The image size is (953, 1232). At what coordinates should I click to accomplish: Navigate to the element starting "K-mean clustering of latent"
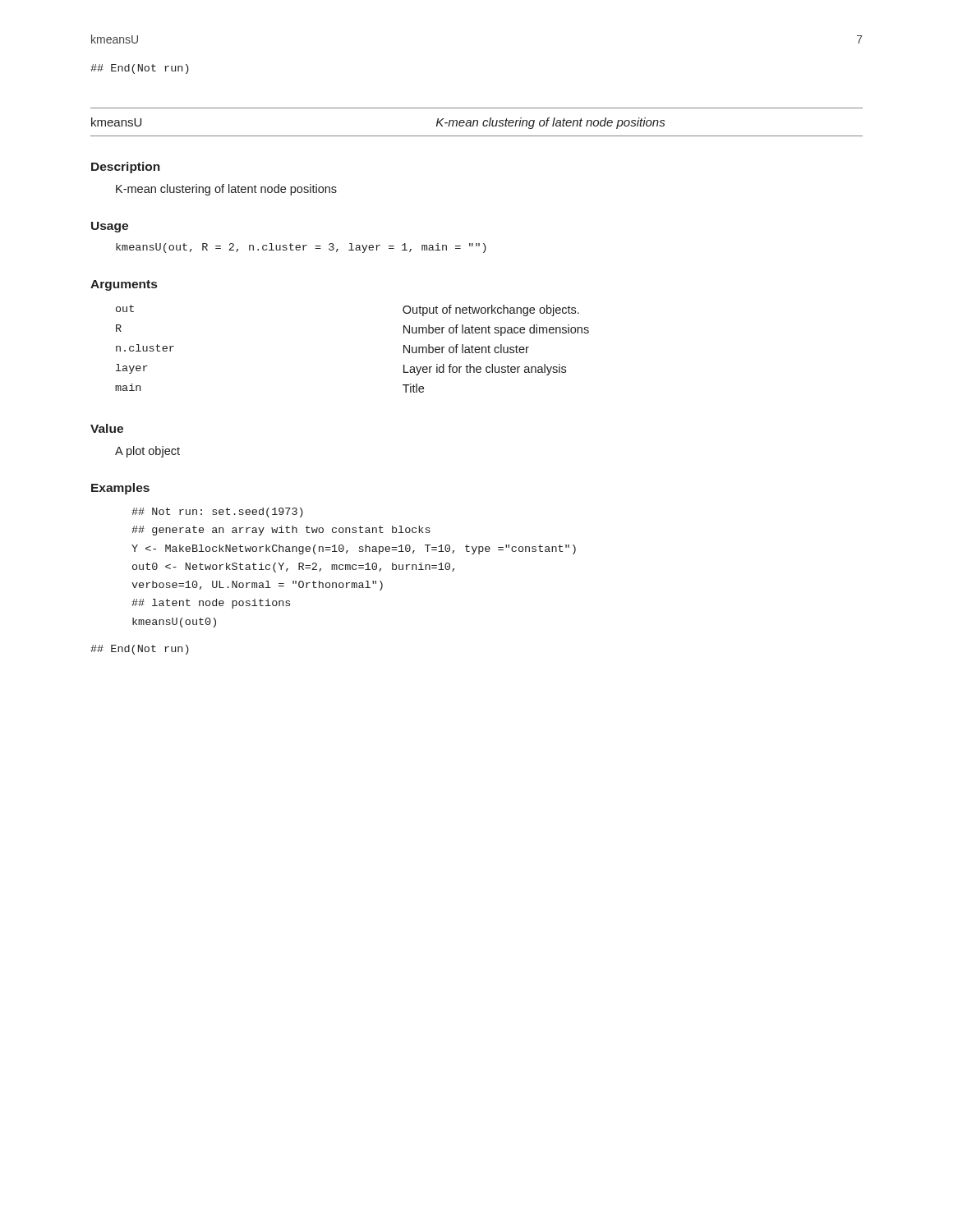(x=226, y=189)
